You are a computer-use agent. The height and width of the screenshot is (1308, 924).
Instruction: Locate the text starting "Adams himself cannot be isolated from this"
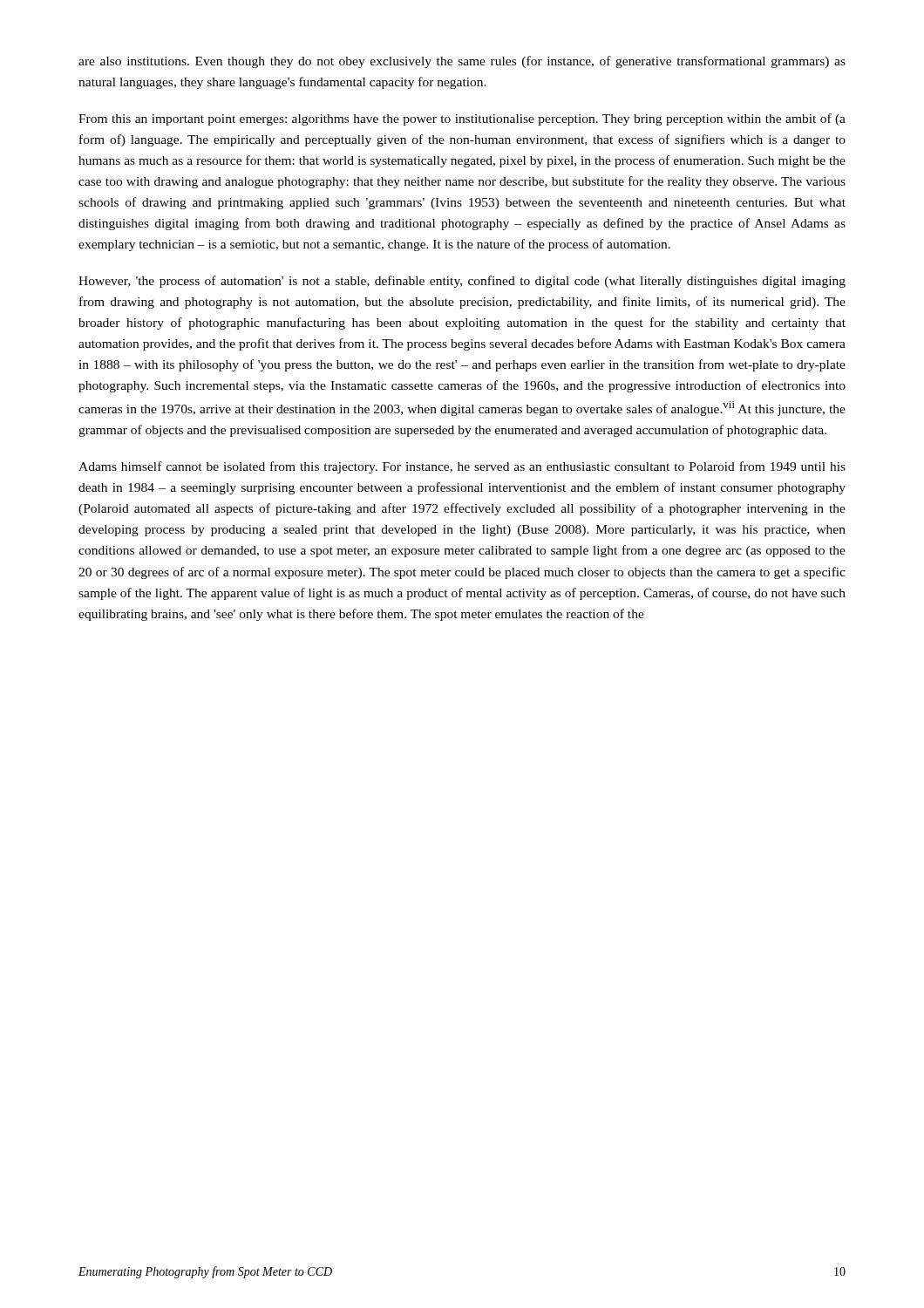462,540
